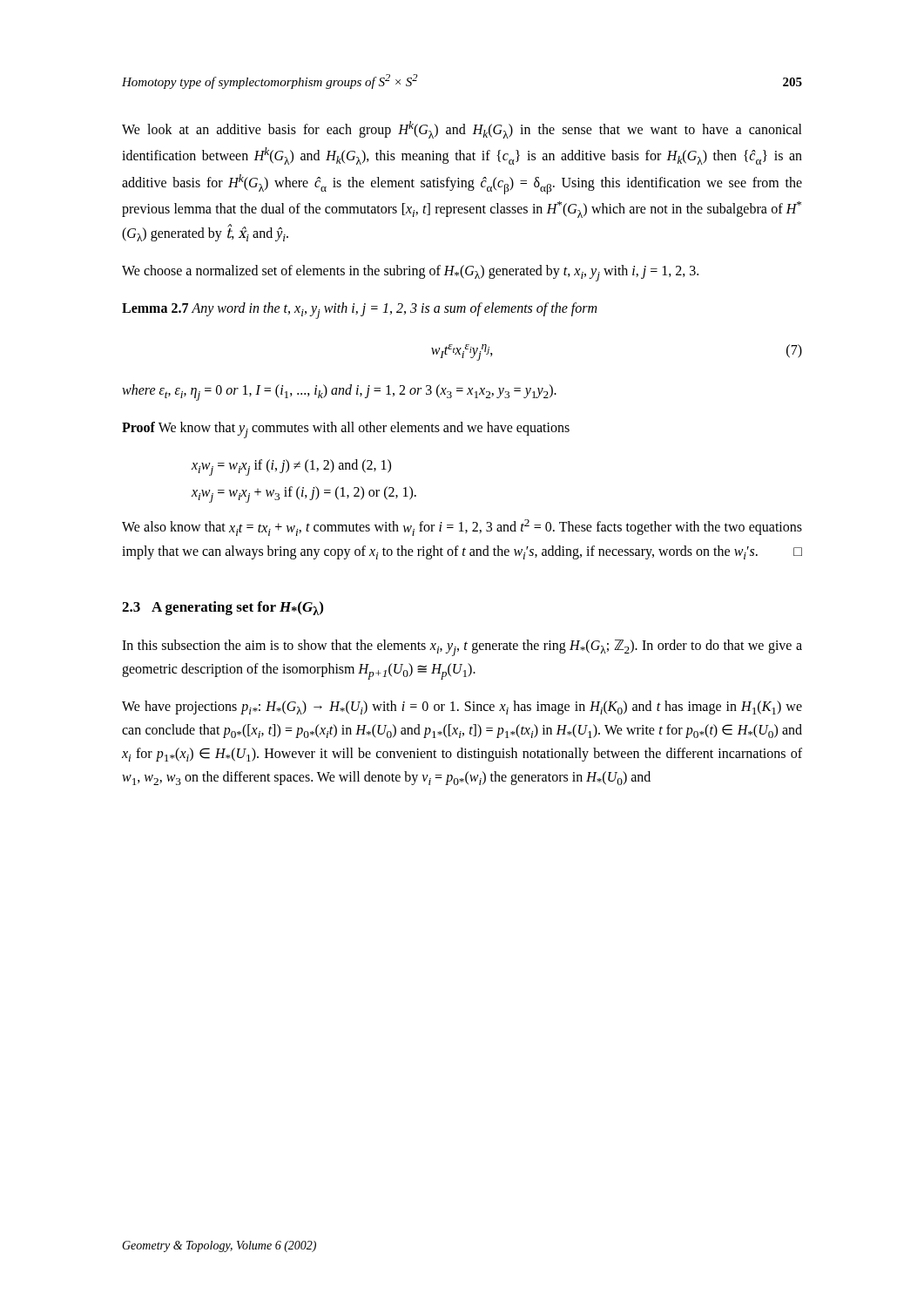Select the text block containing "We have projections pi*: H*(Gλ) →"

tap(462, 743)
